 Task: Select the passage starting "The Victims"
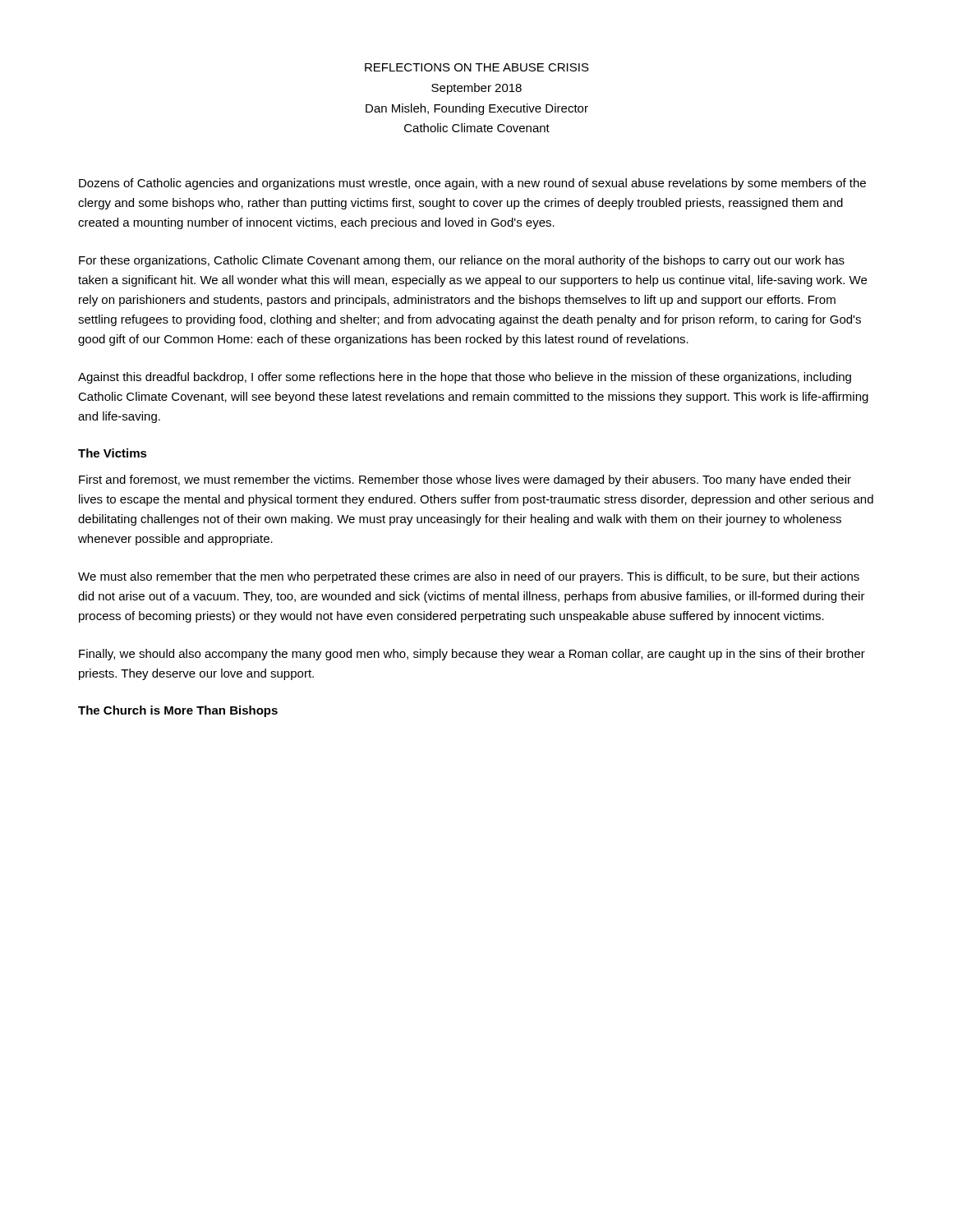pyautogui.click(x=113, y=453)
